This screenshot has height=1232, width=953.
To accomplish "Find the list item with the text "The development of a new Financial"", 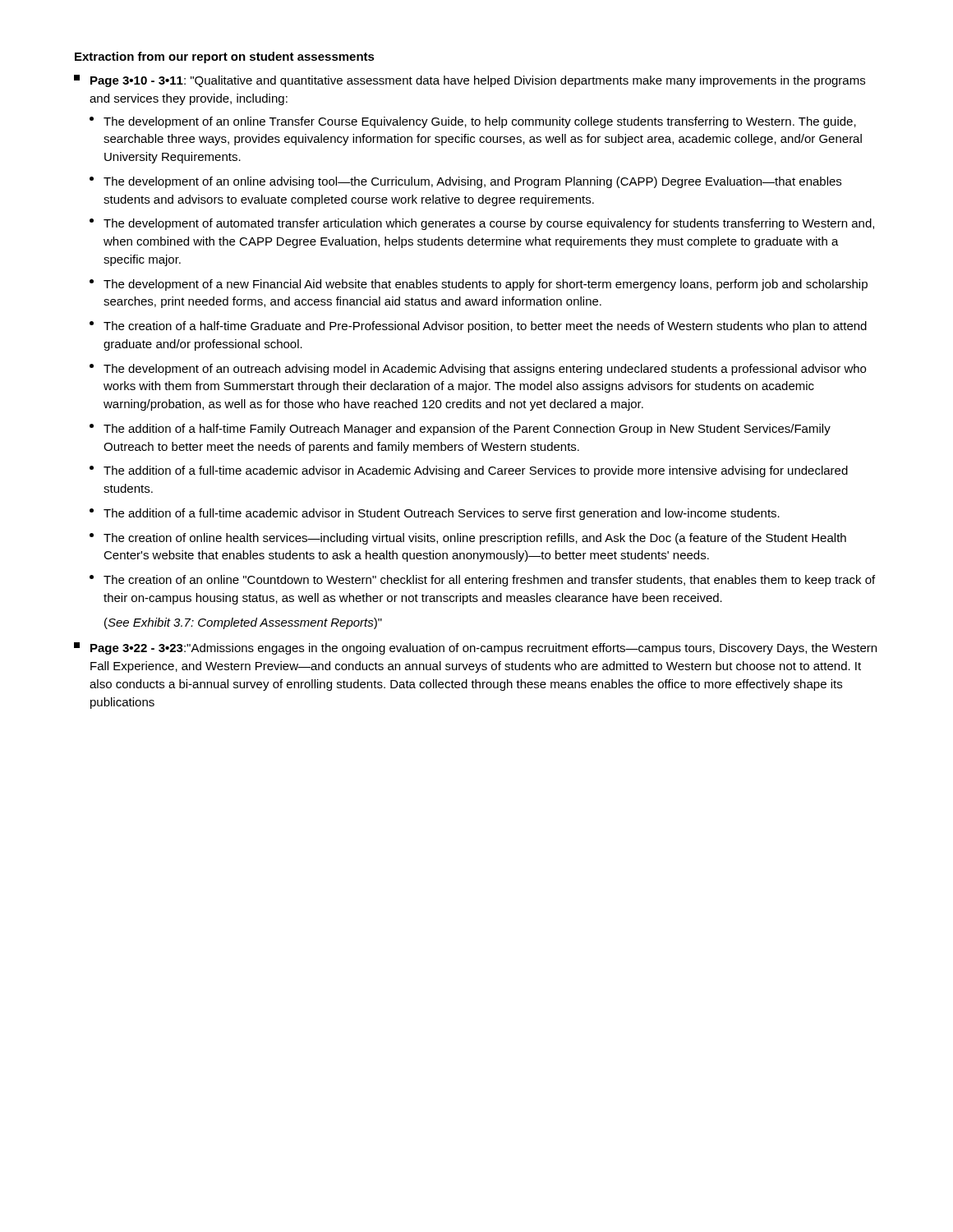I will coord(484,293).
